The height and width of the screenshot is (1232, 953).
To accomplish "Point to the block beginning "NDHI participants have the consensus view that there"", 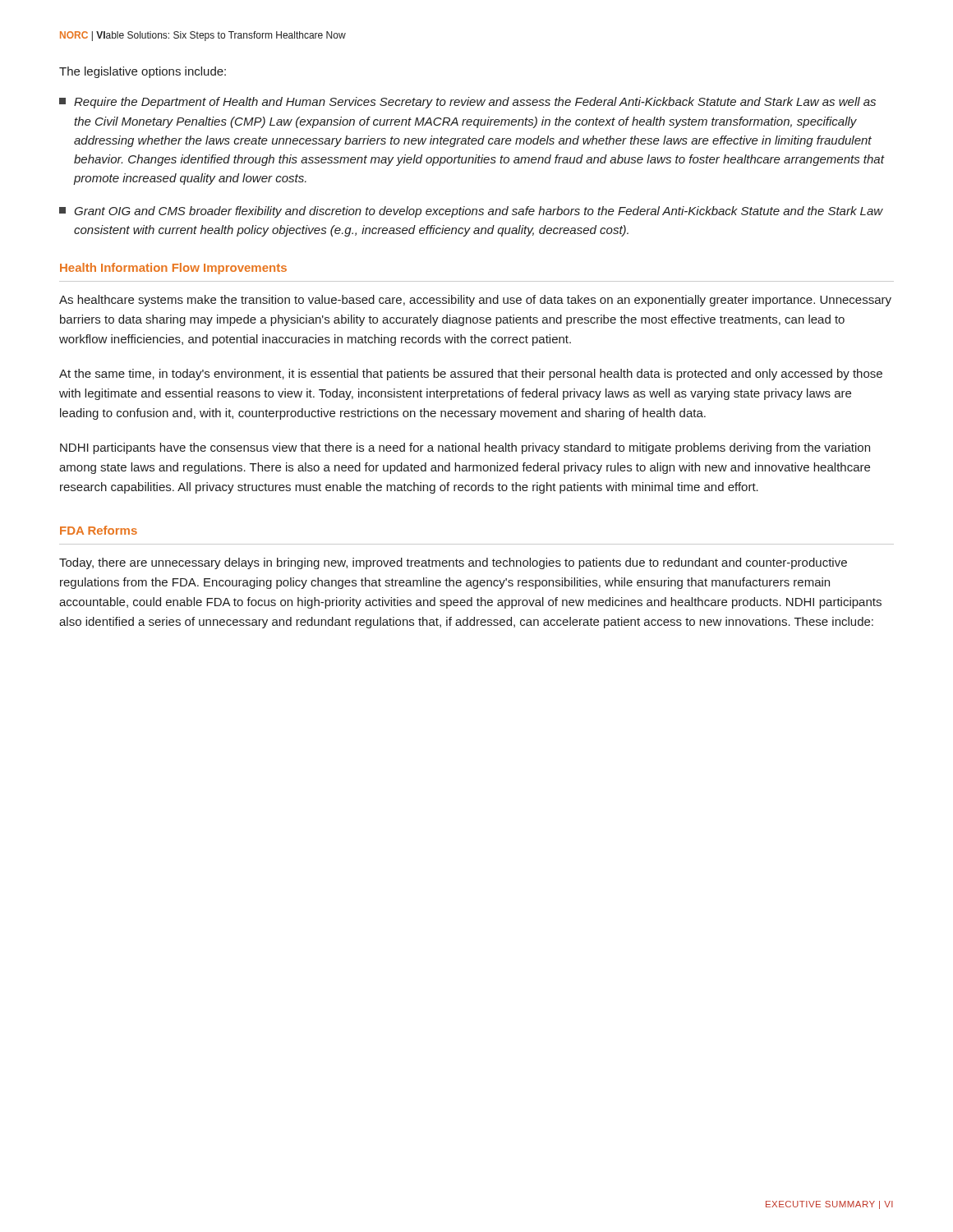I will 465,467.
